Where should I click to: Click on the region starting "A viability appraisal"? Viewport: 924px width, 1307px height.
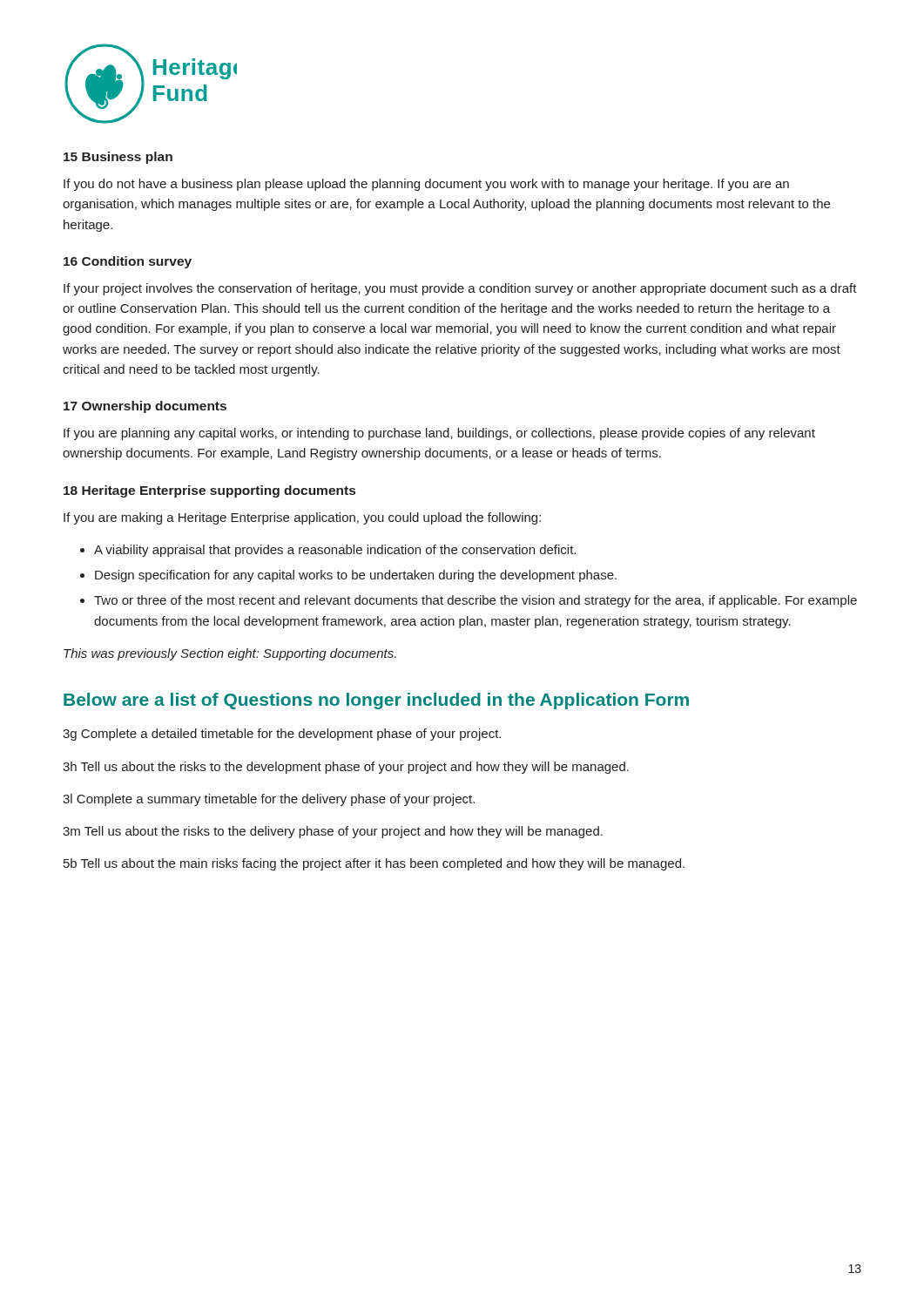[x=336, y=549]
